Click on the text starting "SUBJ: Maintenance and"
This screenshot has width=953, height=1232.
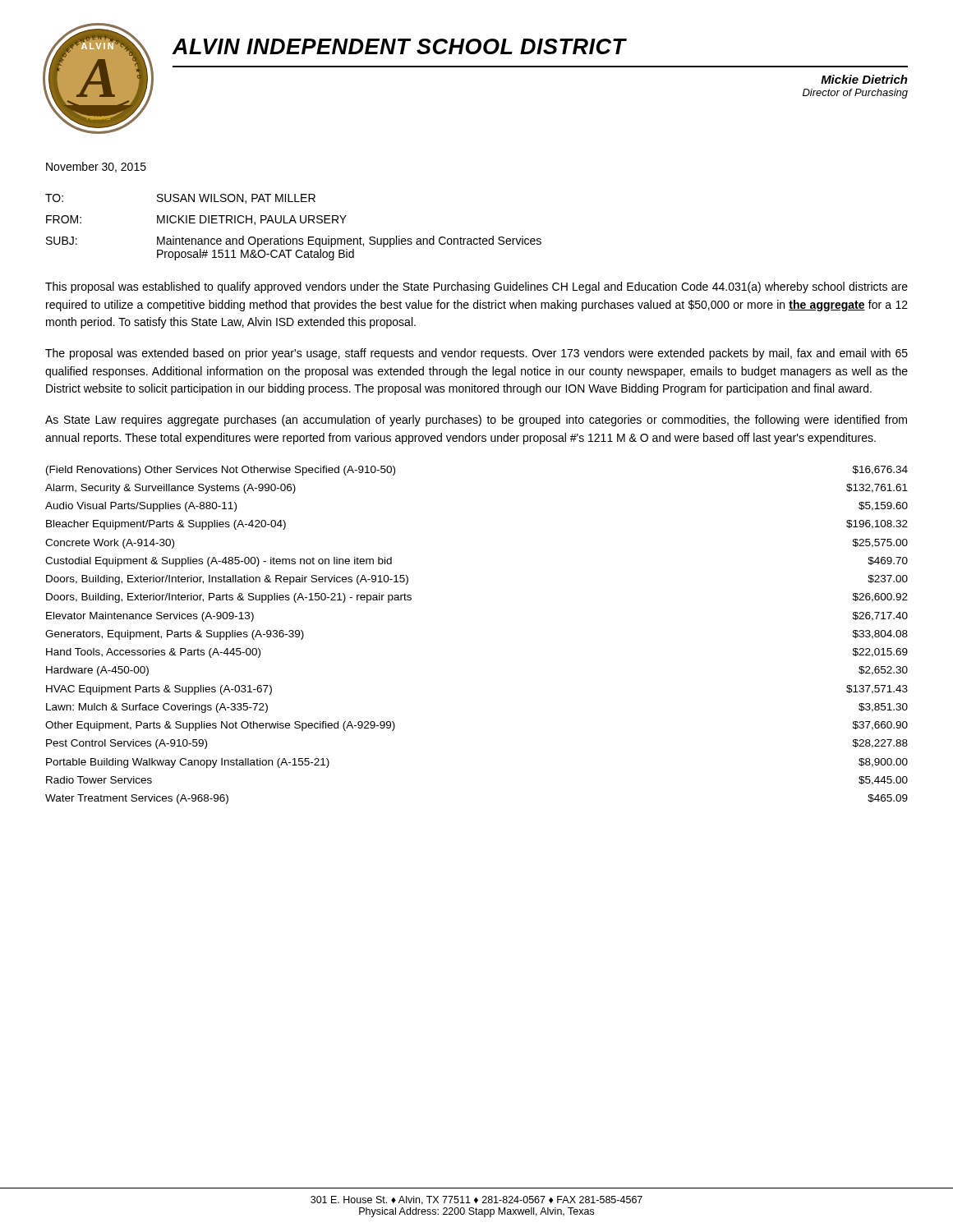tap(293, 247)
